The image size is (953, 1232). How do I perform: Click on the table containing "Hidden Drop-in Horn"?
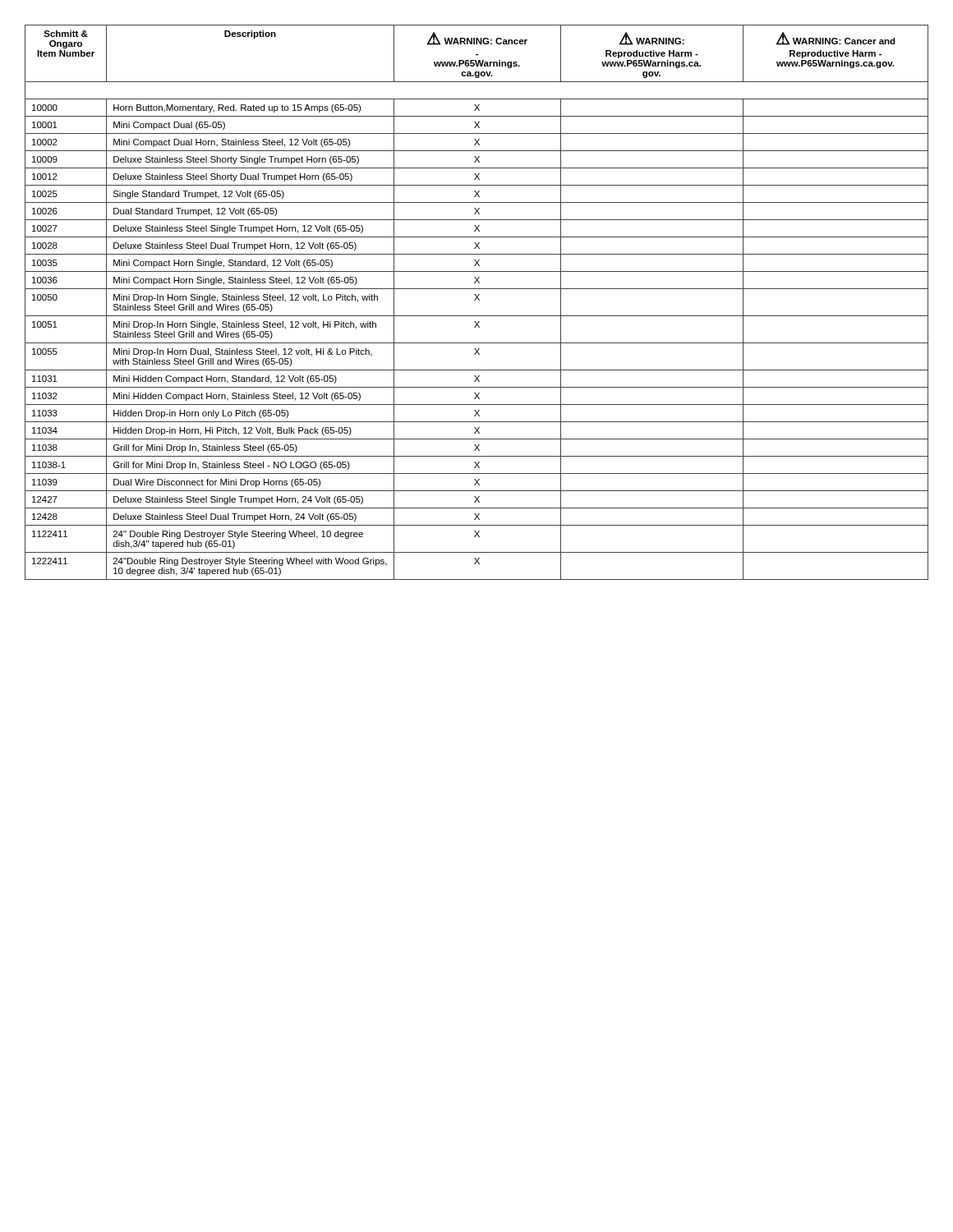click(x=476, y=302)
